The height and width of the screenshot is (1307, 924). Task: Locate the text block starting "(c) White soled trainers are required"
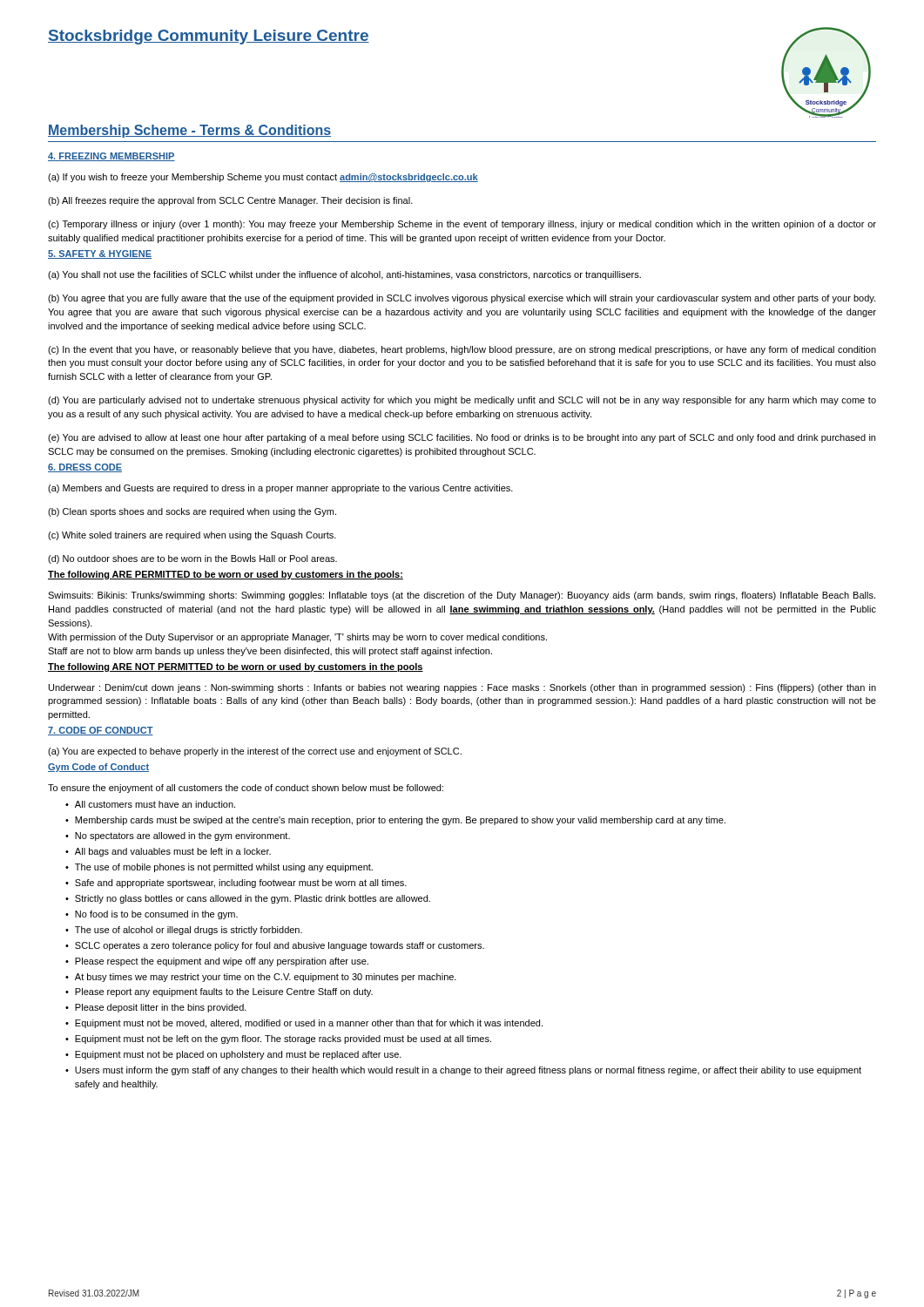coord(192,536)
